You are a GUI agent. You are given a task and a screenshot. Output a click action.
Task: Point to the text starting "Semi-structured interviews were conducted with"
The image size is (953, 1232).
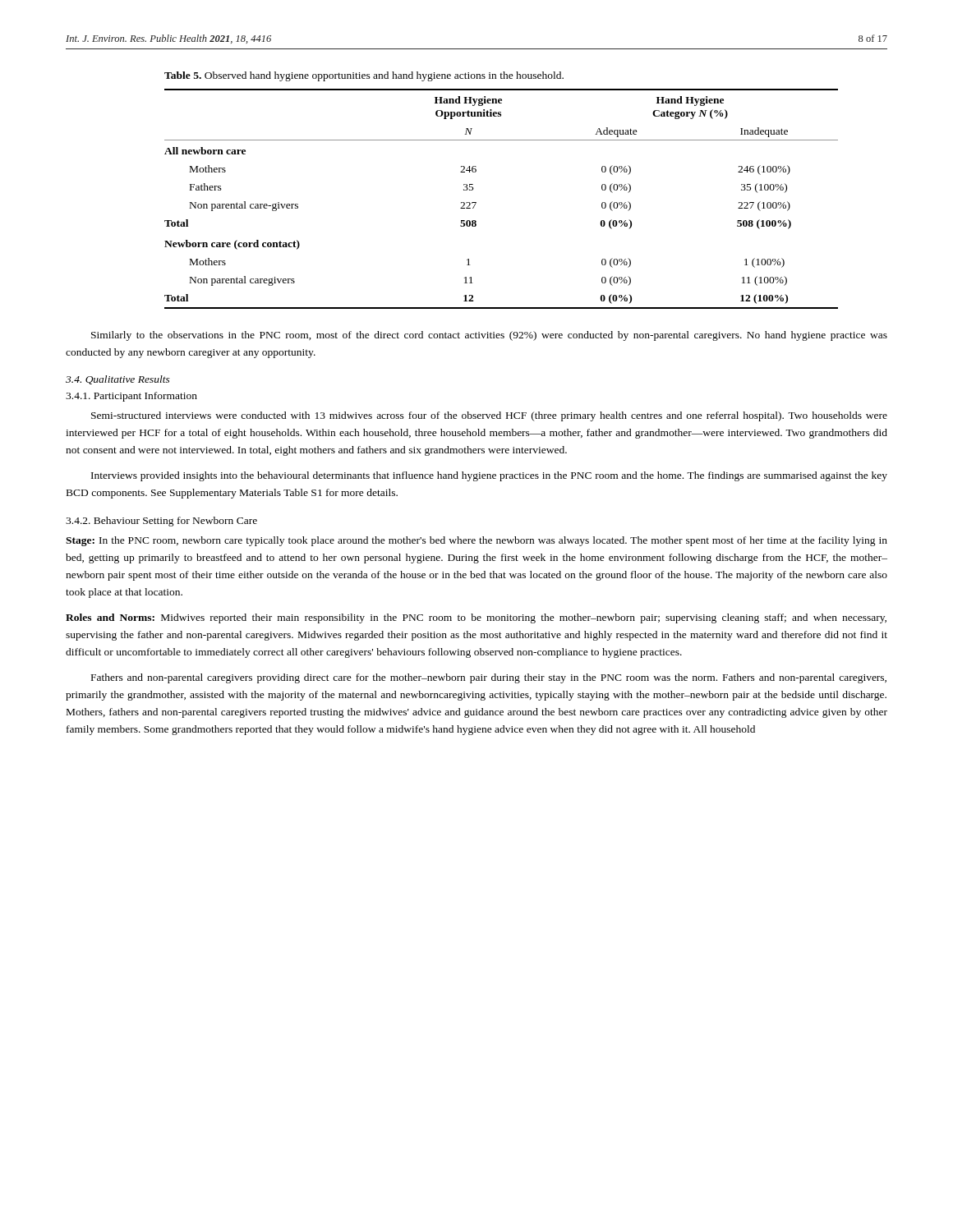tap(476, 432)
